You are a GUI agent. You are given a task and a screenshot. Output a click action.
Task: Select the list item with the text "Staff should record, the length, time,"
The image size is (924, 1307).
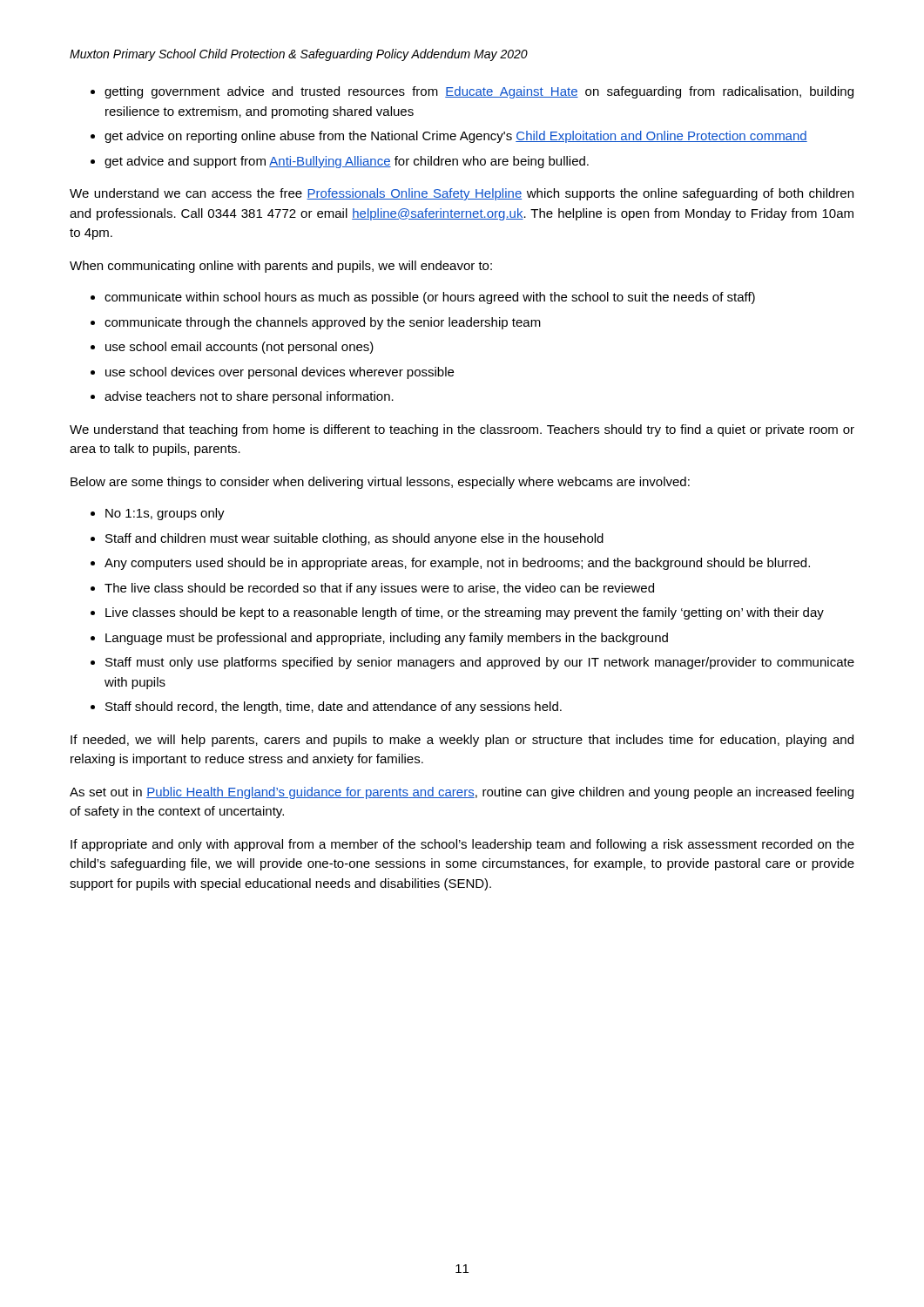(x=479, y=707)
